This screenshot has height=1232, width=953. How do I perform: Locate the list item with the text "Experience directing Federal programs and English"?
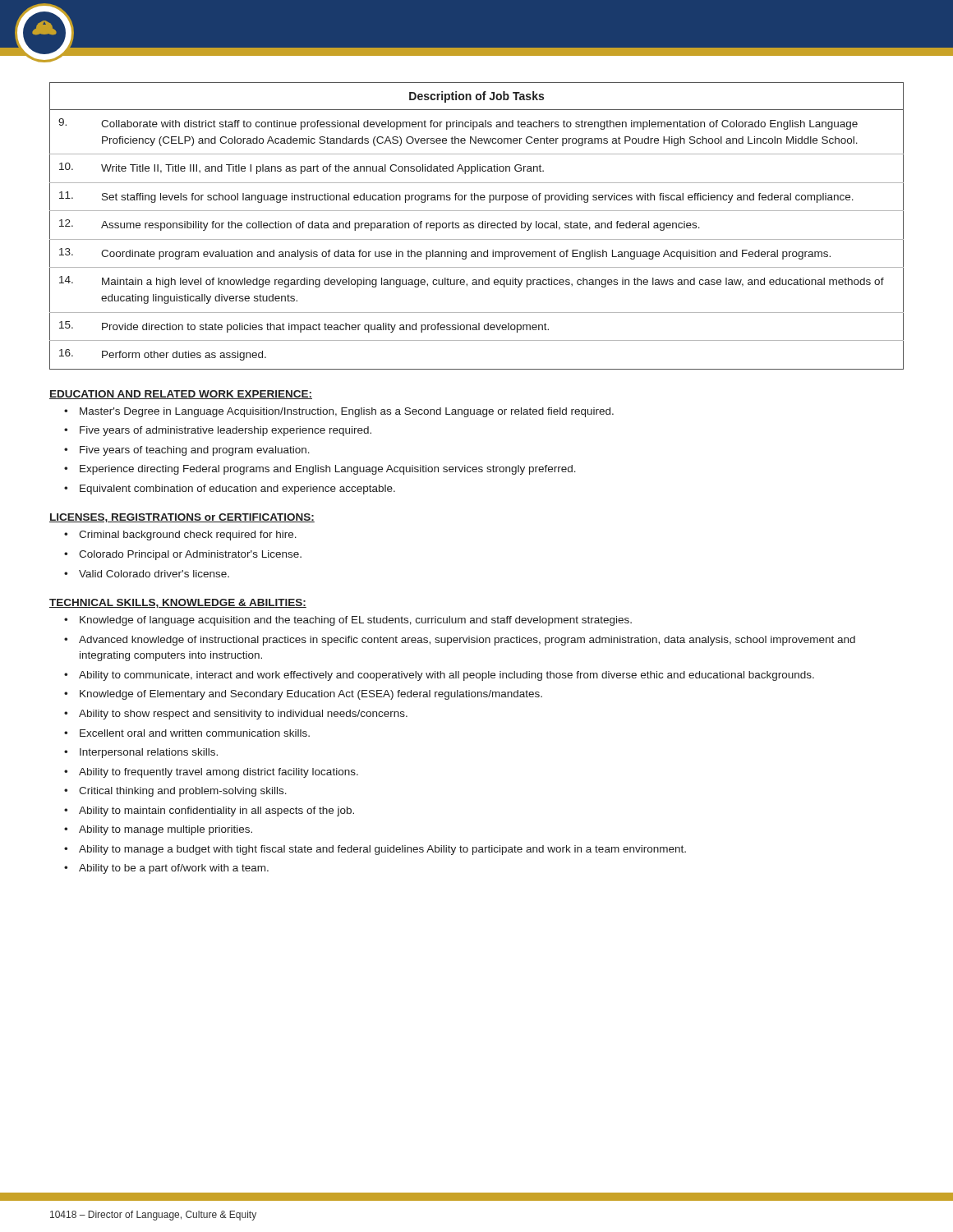pos(328,469)
